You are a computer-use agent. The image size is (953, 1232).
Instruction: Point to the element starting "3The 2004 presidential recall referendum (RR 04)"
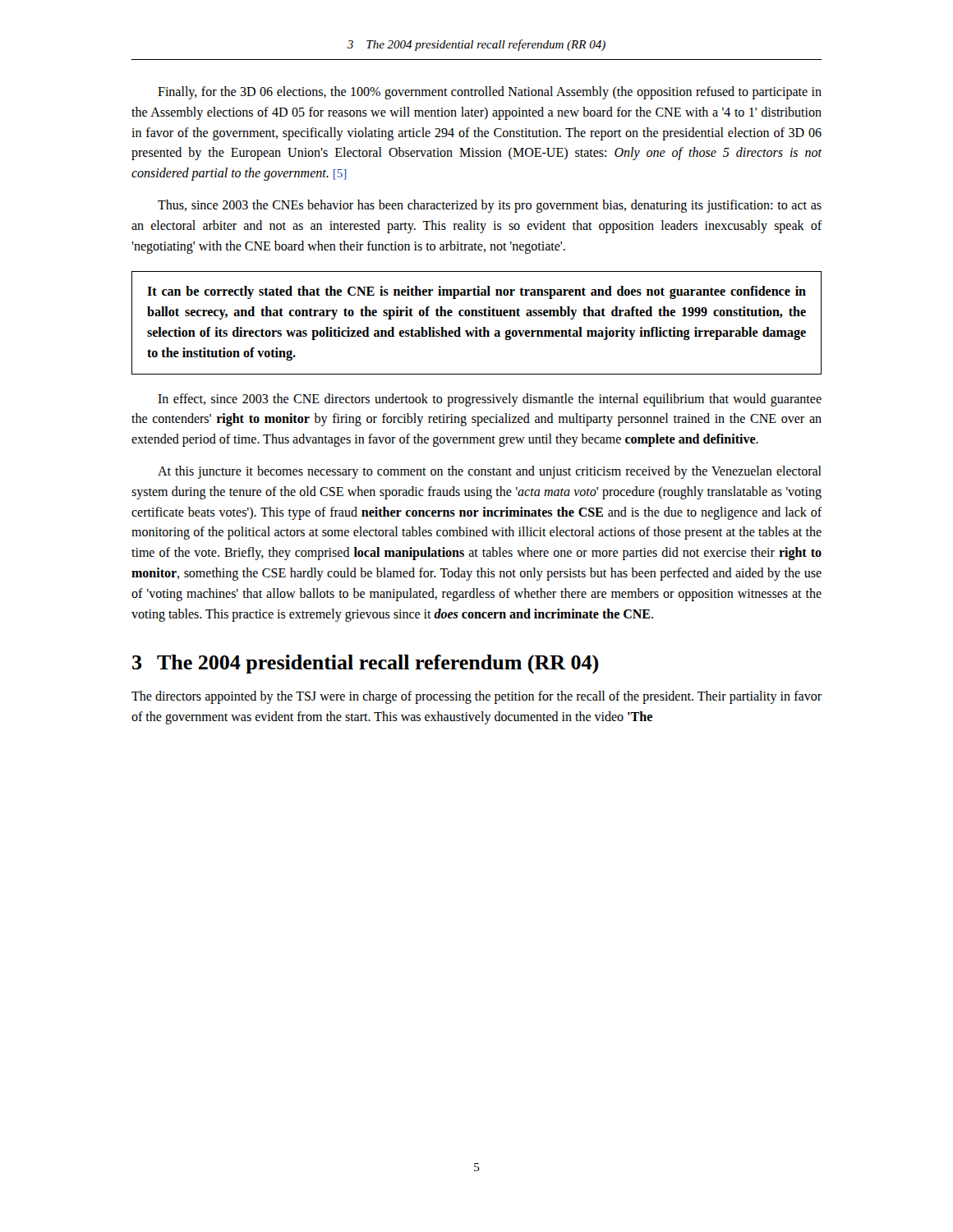[x=476, y=663]
